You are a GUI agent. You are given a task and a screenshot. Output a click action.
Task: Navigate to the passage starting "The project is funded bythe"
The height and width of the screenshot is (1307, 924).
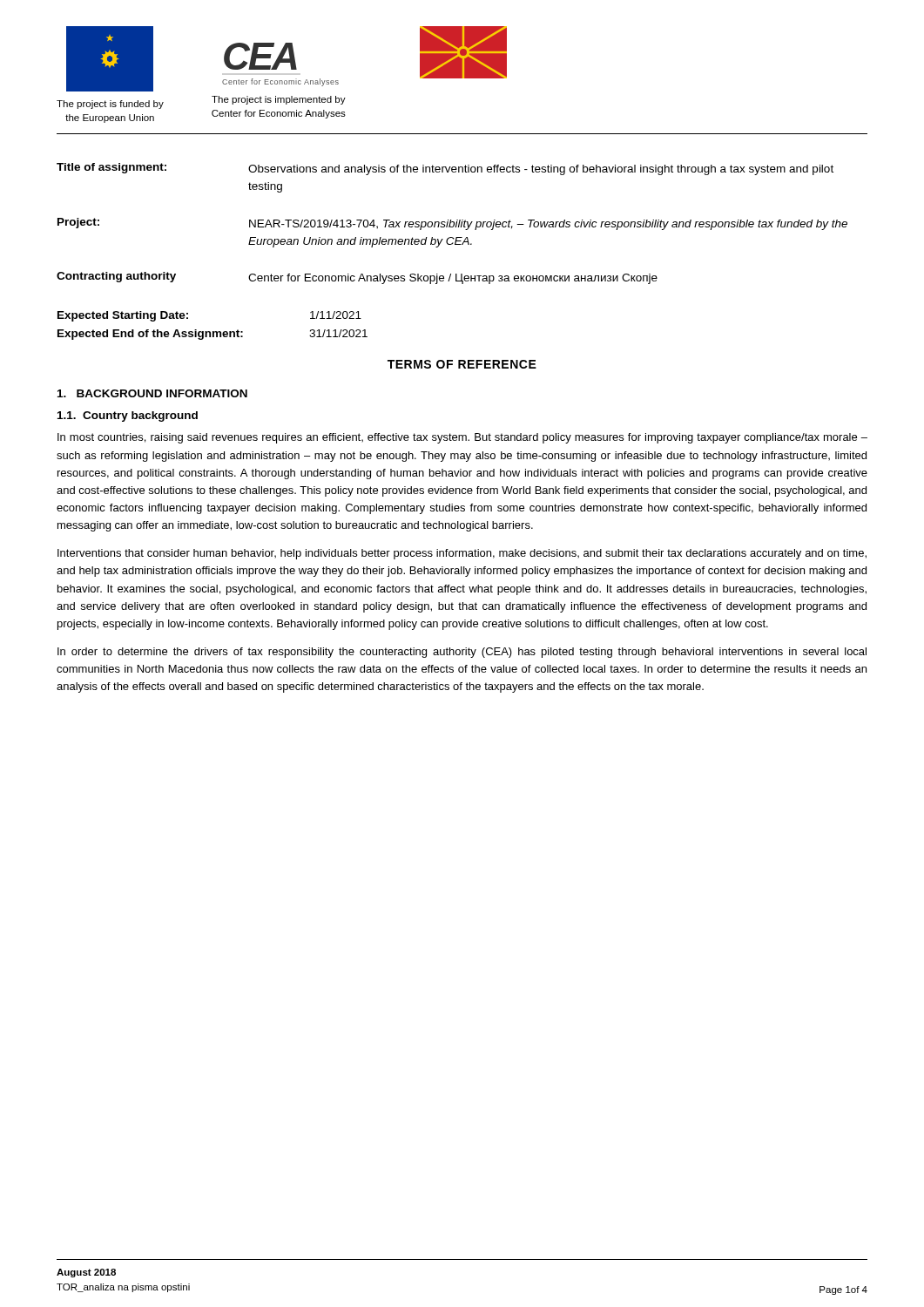point(110,111)
